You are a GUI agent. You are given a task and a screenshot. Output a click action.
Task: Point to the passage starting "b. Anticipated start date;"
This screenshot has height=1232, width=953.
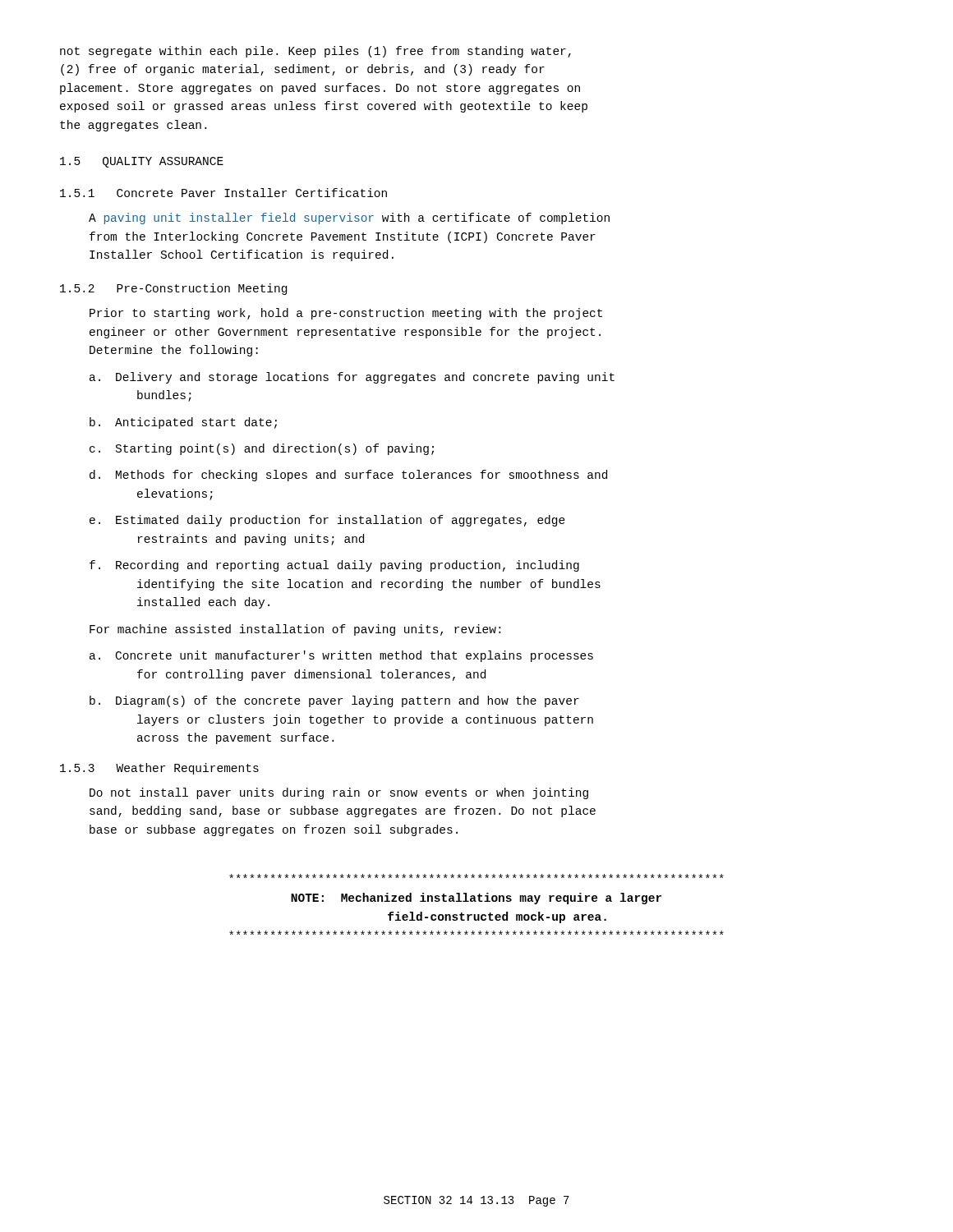tap(183, 423)
